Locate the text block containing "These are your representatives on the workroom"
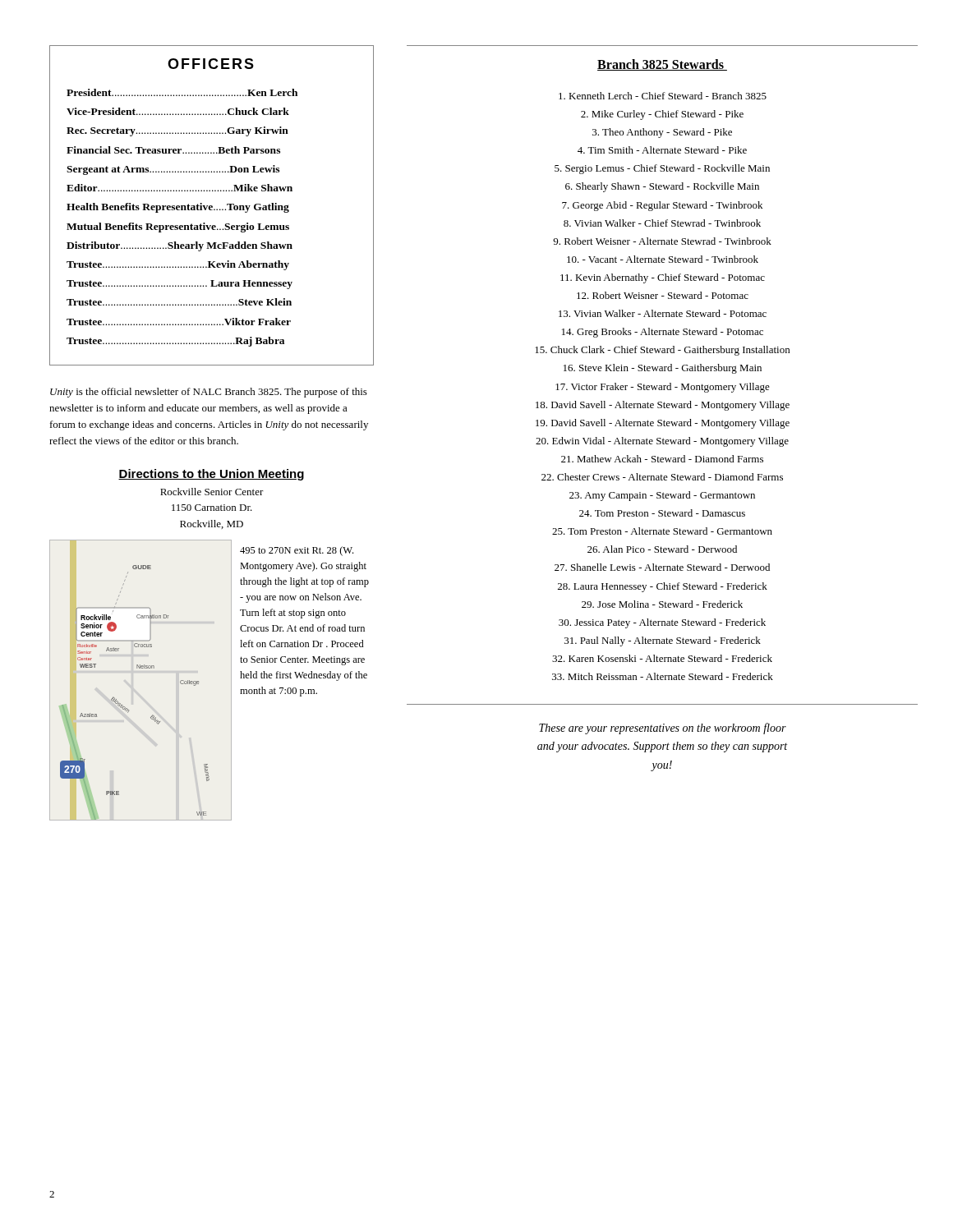 click(662, 747)
